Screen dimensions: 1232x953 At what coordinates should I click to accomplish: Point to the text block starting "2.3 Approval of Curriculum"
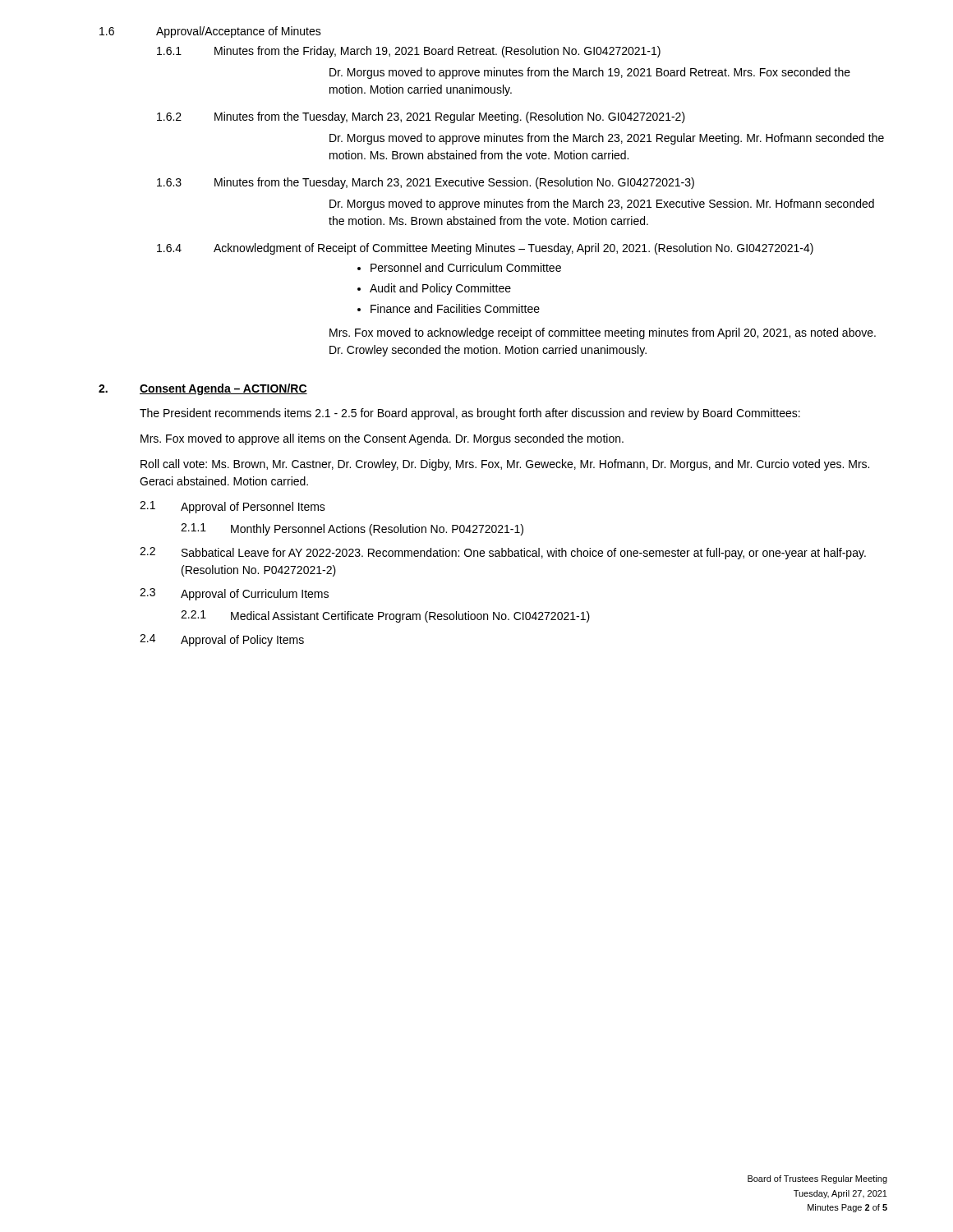pos(234,594)
